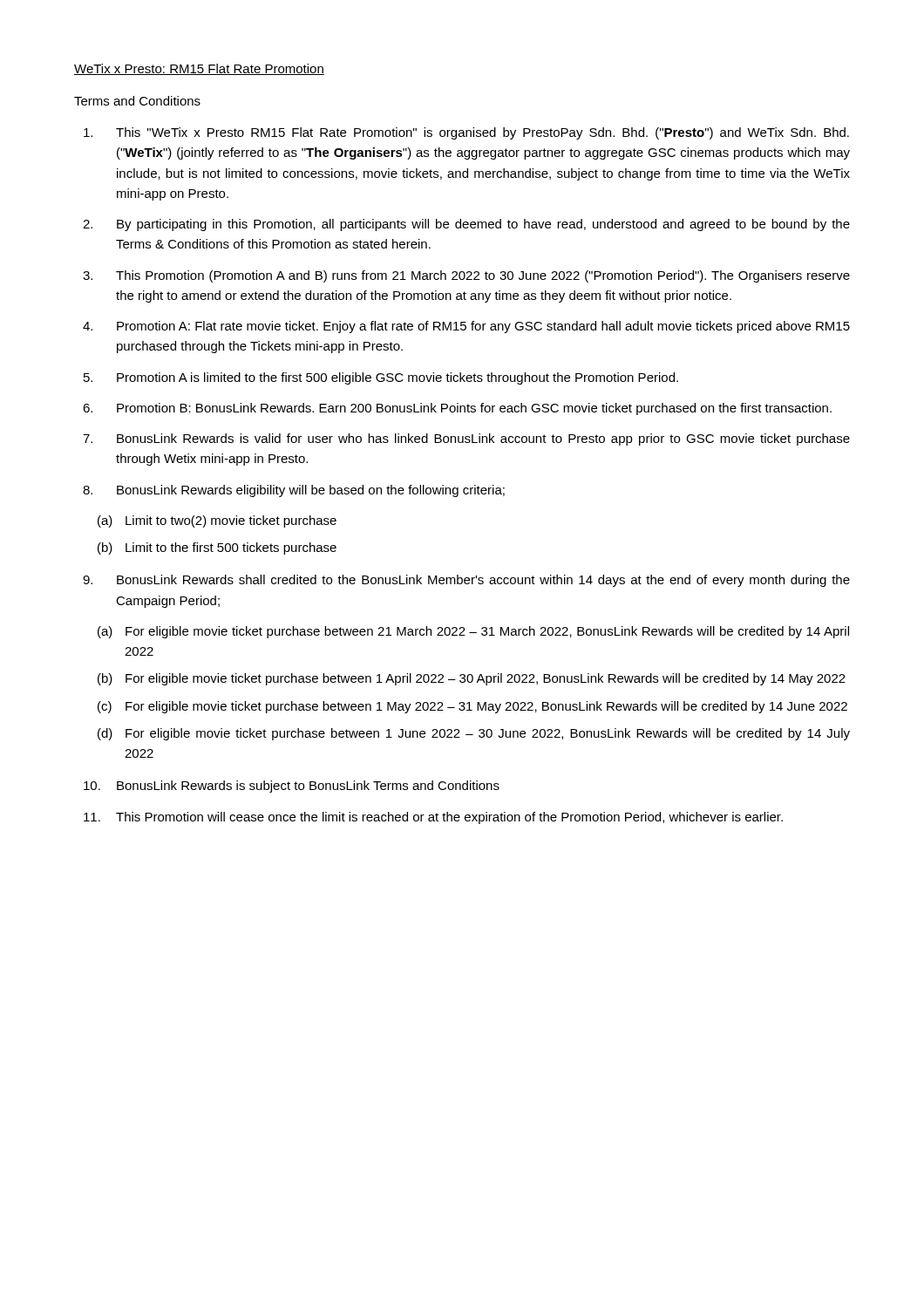Select the list item that reads "2. By participating in this Promotion,"

pyautogui.click(x=466, y=234)
